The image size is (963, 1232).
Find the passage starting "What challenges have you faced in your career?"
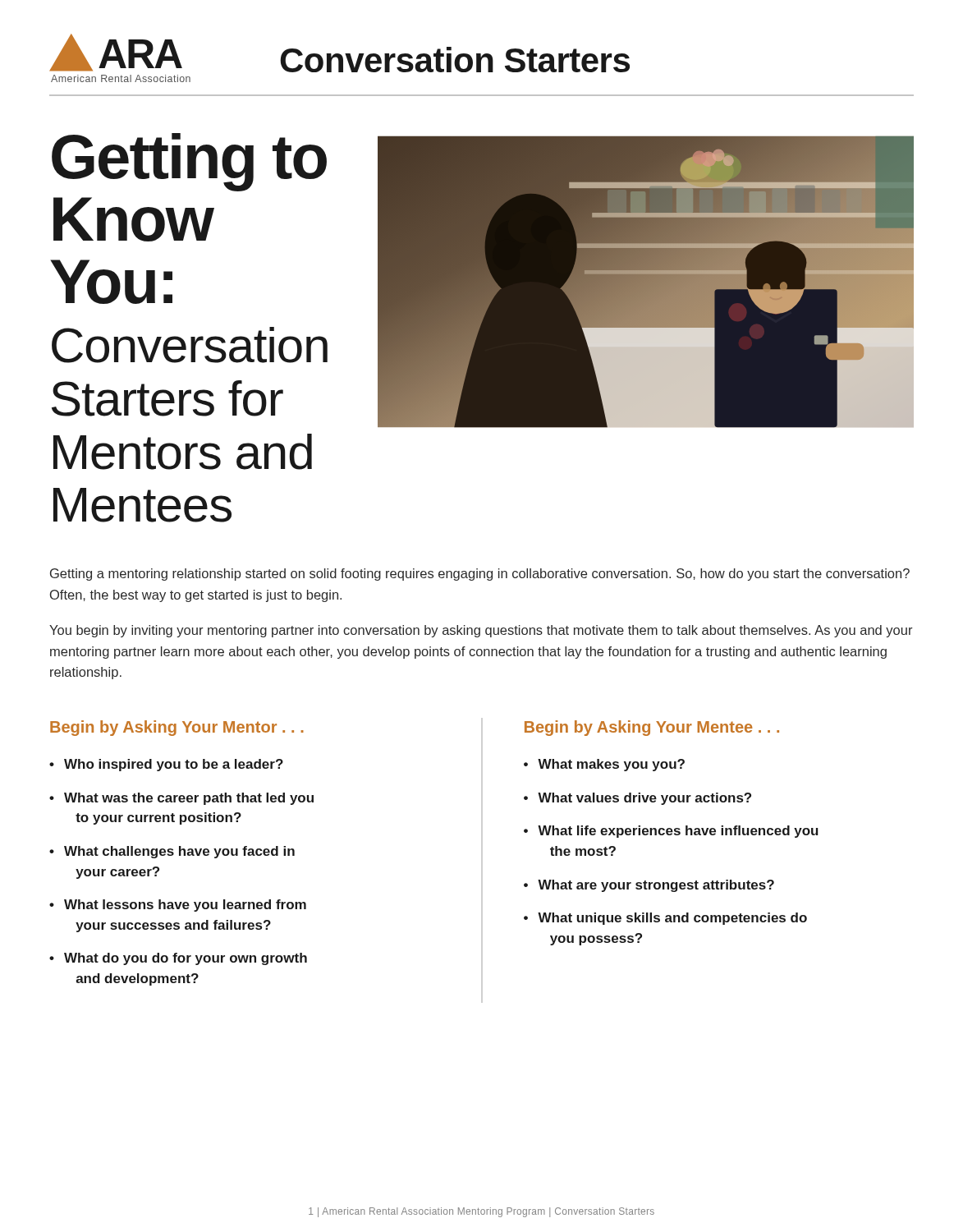[180, 861]
